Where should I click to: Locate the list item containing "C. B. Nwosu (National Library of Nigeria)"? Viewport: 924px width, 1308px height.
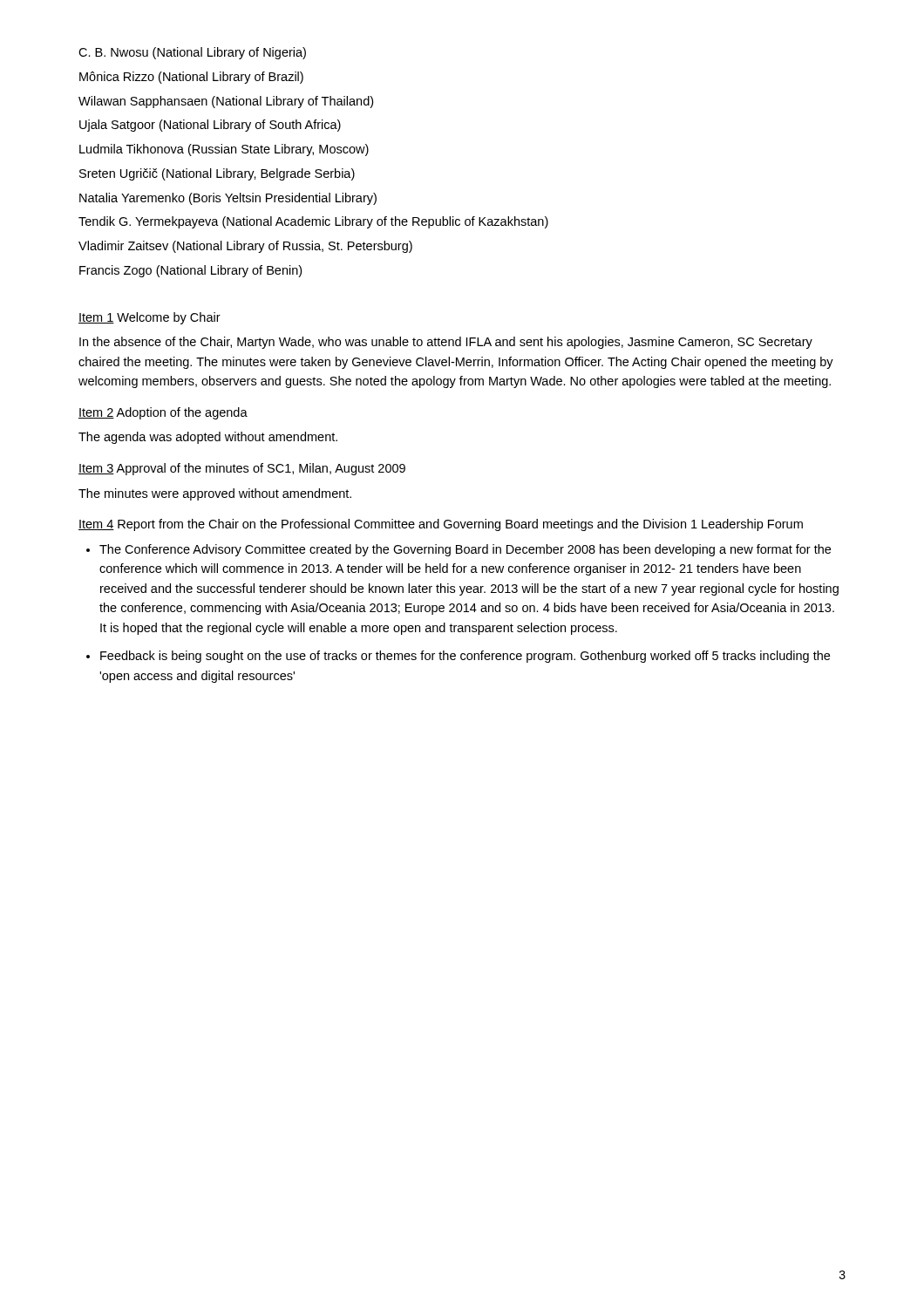coord(193,52)
